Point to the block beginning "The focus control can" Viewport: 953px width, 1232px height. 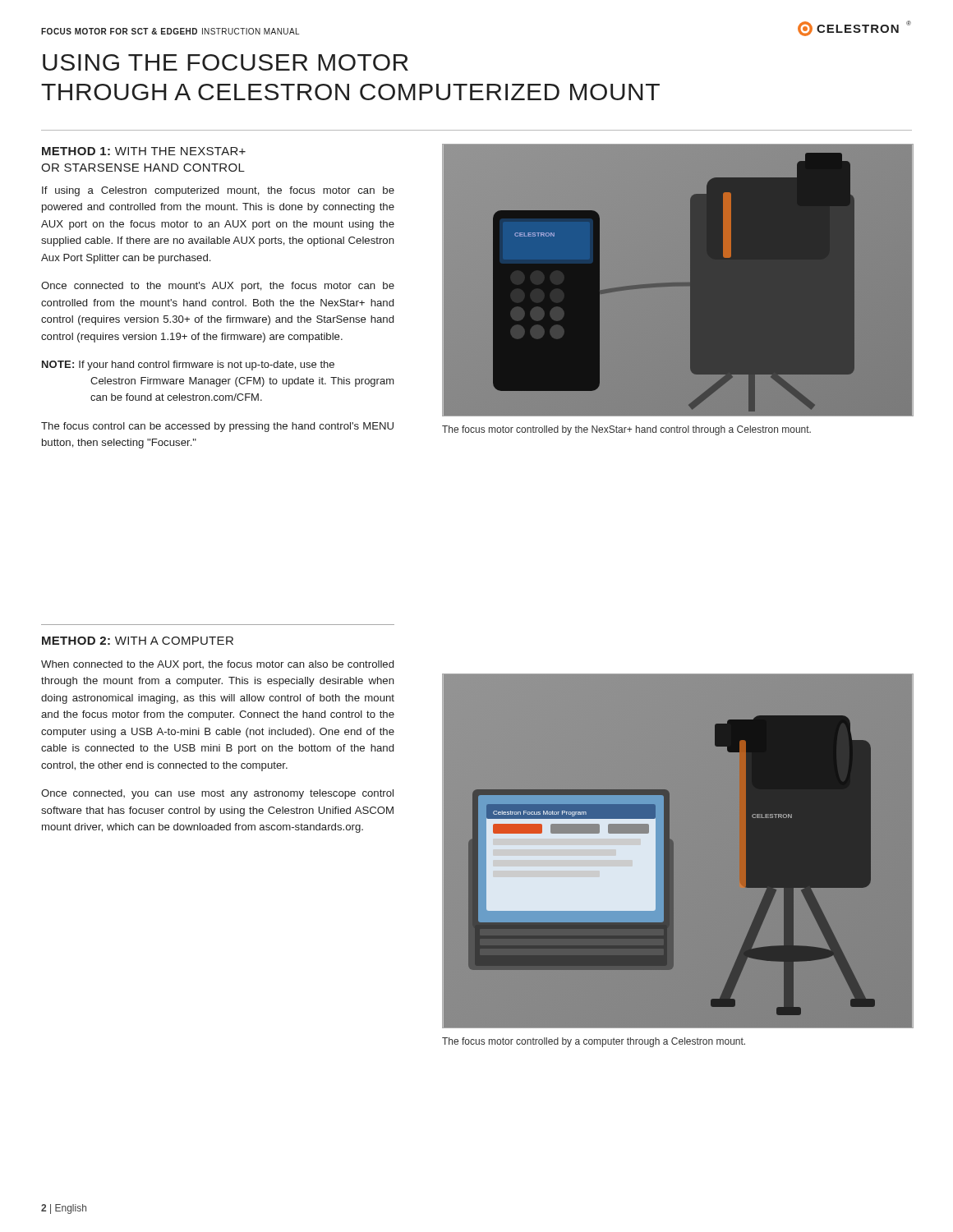(218, 434)
